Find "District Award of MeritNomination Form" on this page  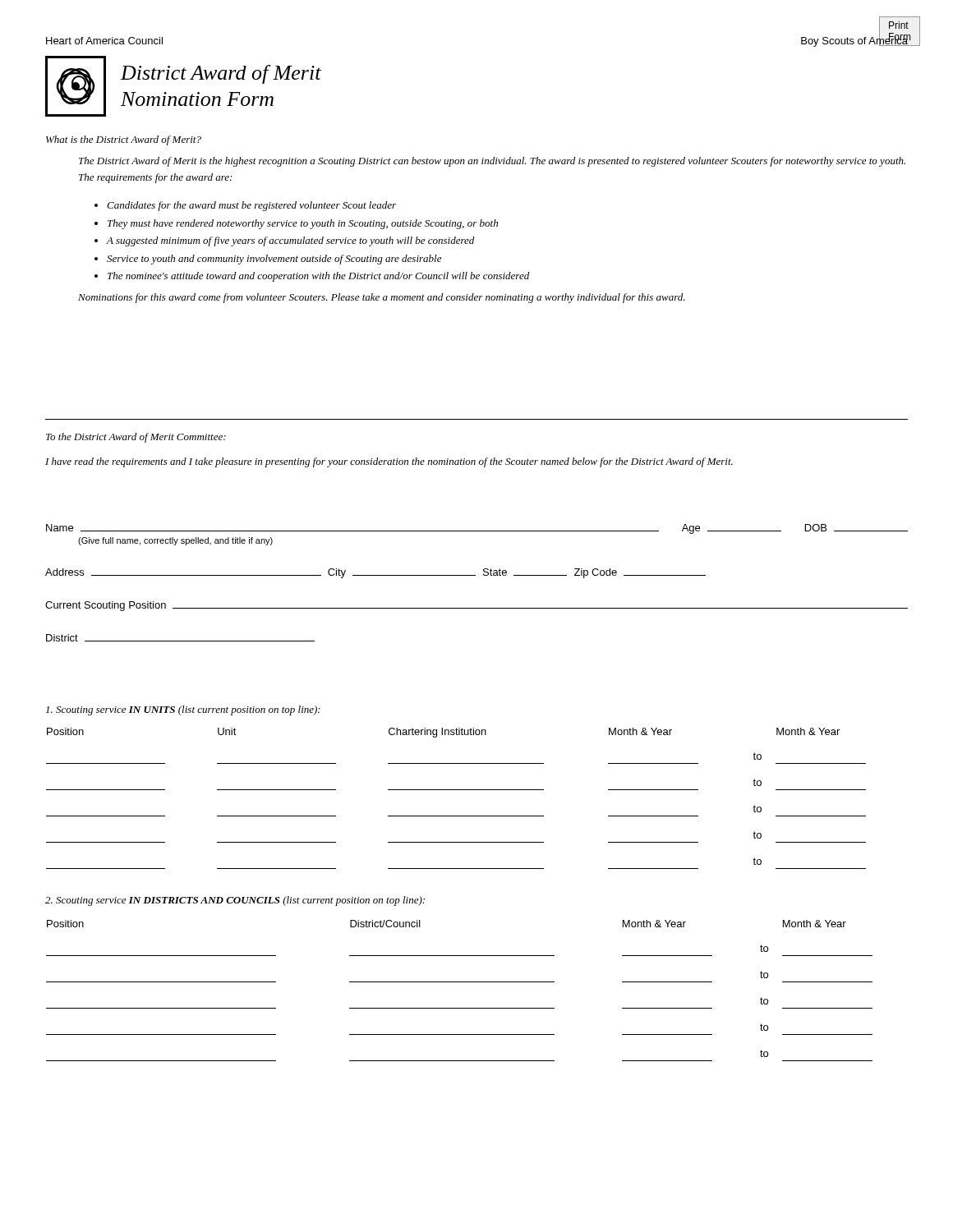coord(183,86)
